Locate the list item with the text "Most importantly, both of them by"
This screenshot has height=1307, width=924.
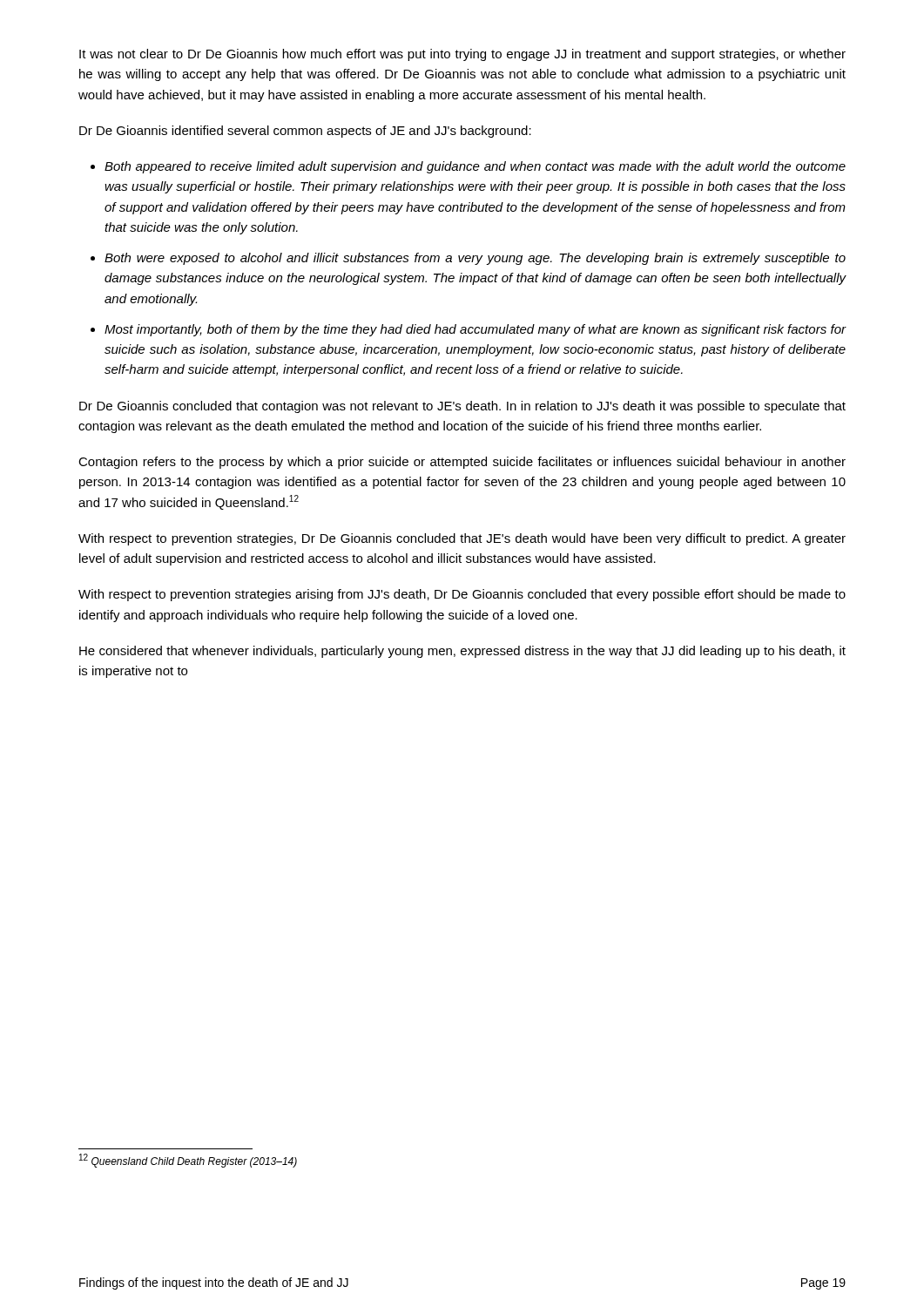pyautogui.click(x=475, y=349)
